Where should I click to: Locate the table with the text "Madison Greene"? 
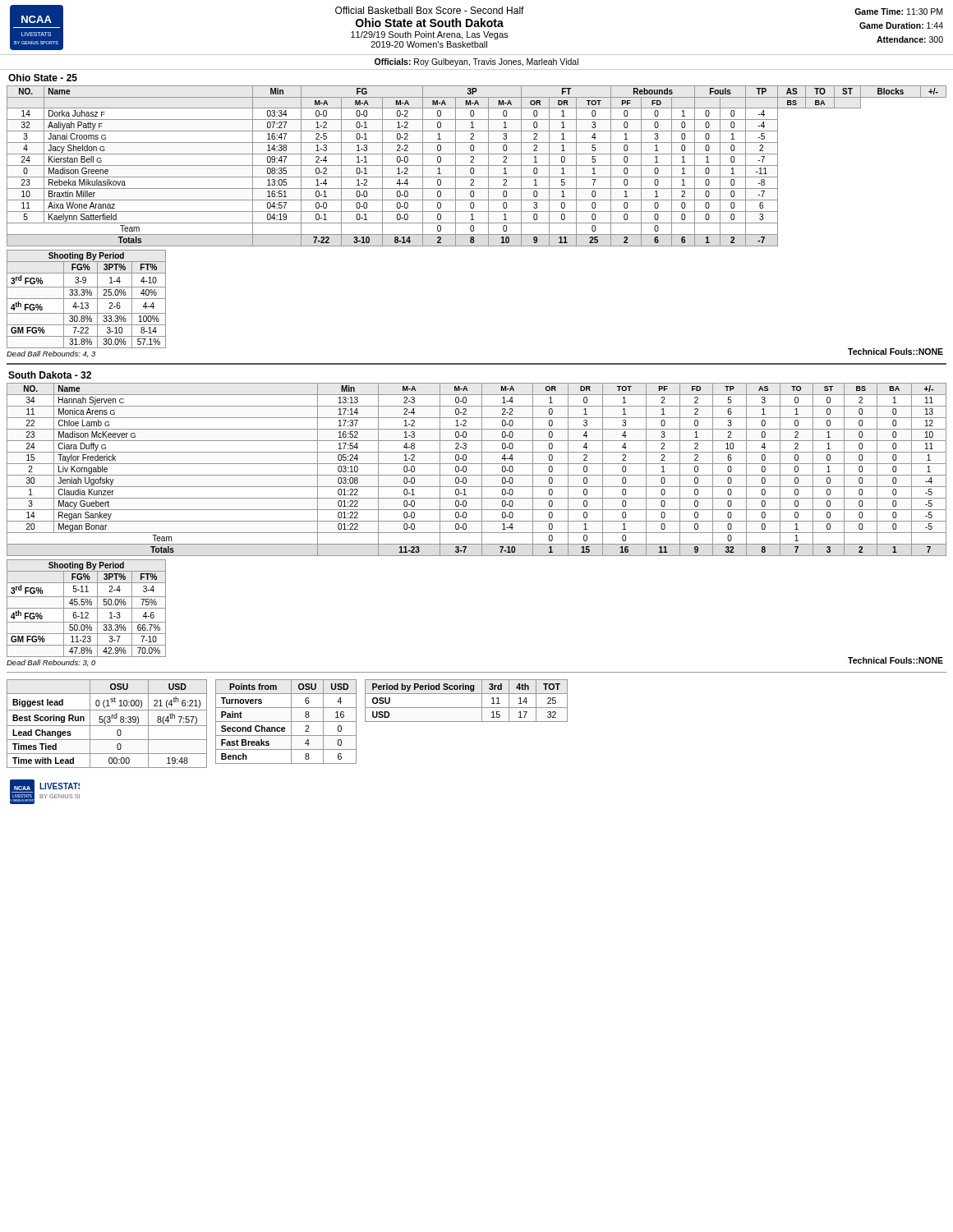coord(476,166)
